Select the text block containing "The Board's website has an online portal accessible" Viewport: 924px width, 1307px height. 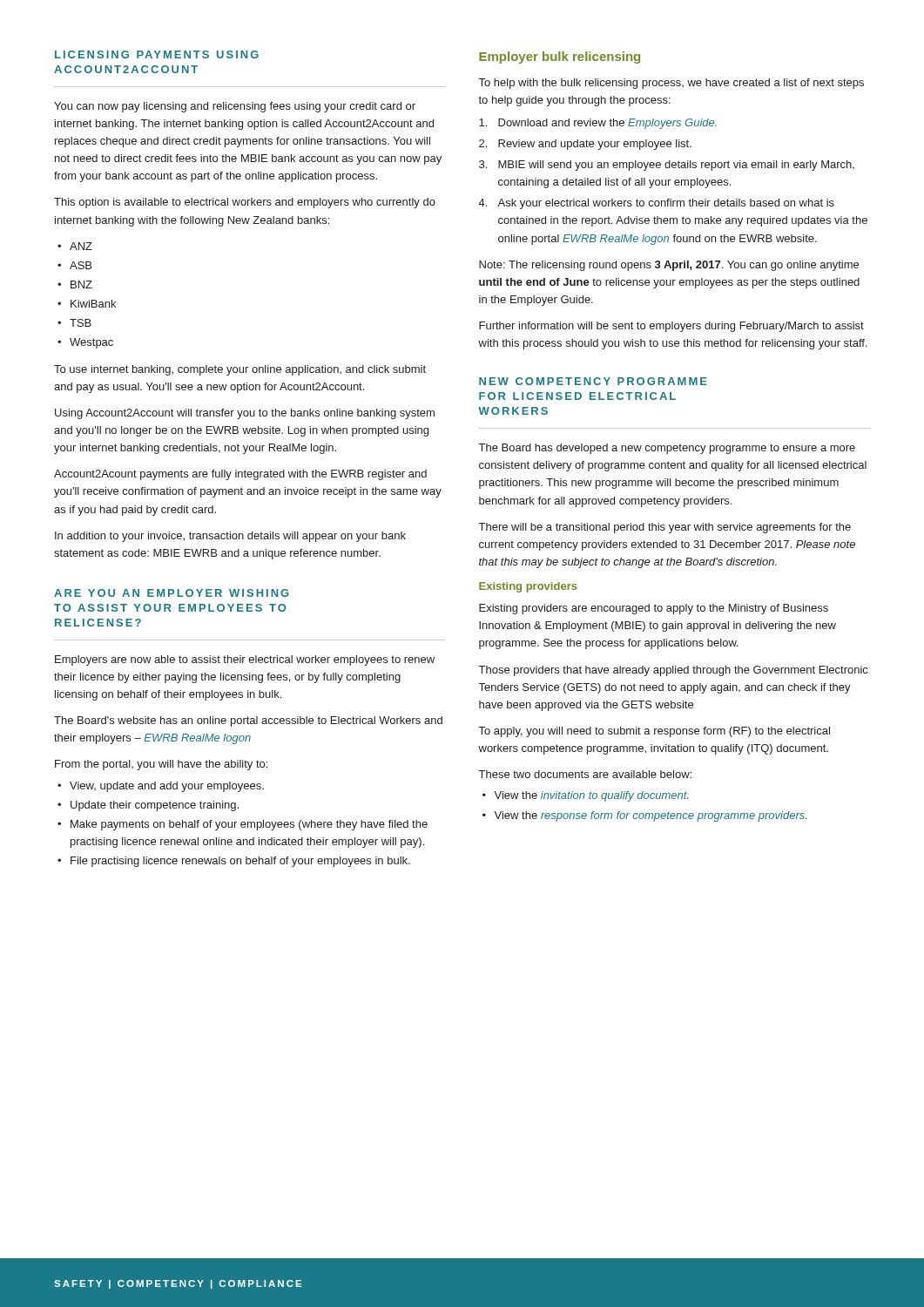tap(248, 729)
